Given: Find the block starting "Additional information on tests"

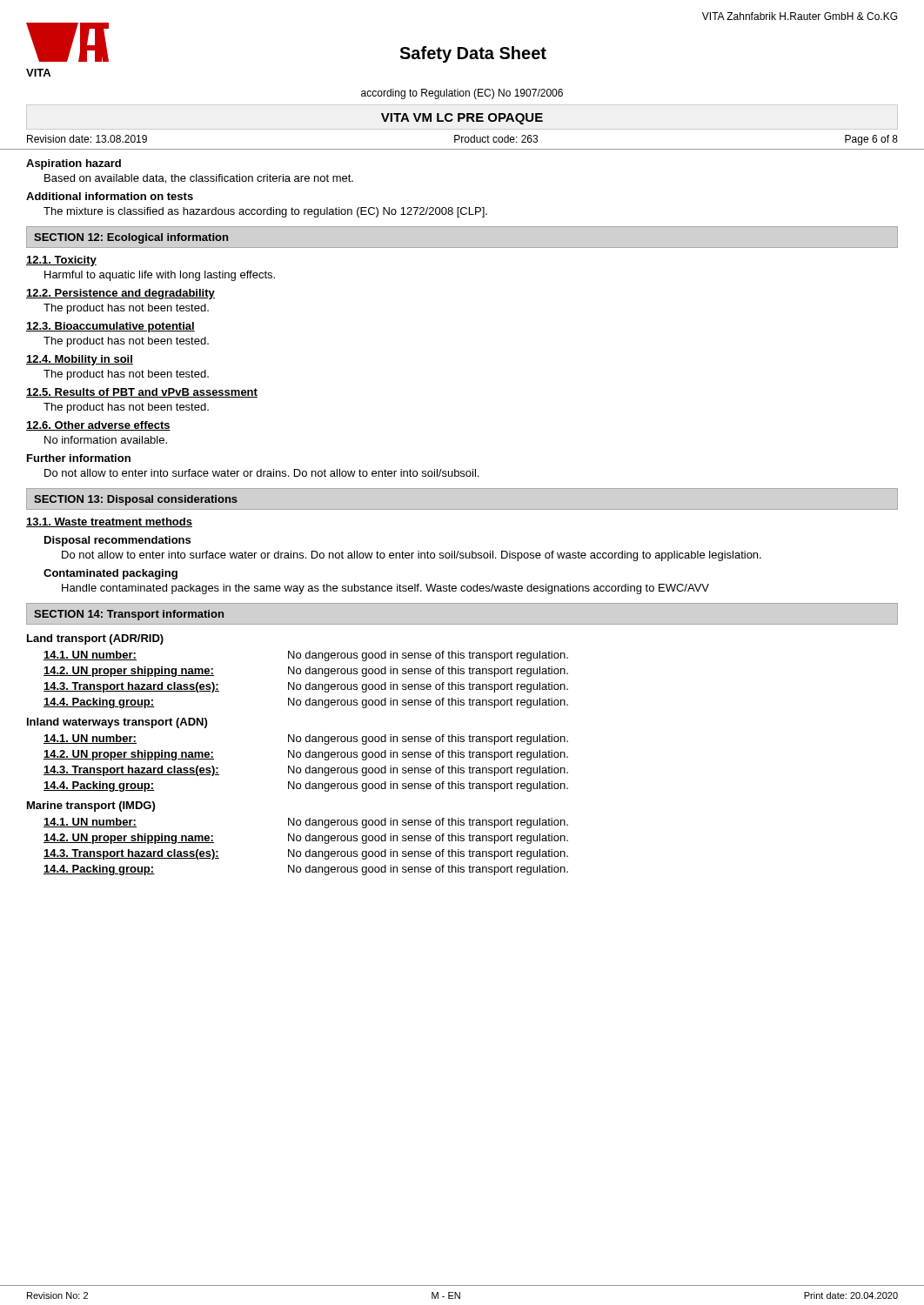Looking at the screenshot, I should pyautogui.click(x=110, y=196).
